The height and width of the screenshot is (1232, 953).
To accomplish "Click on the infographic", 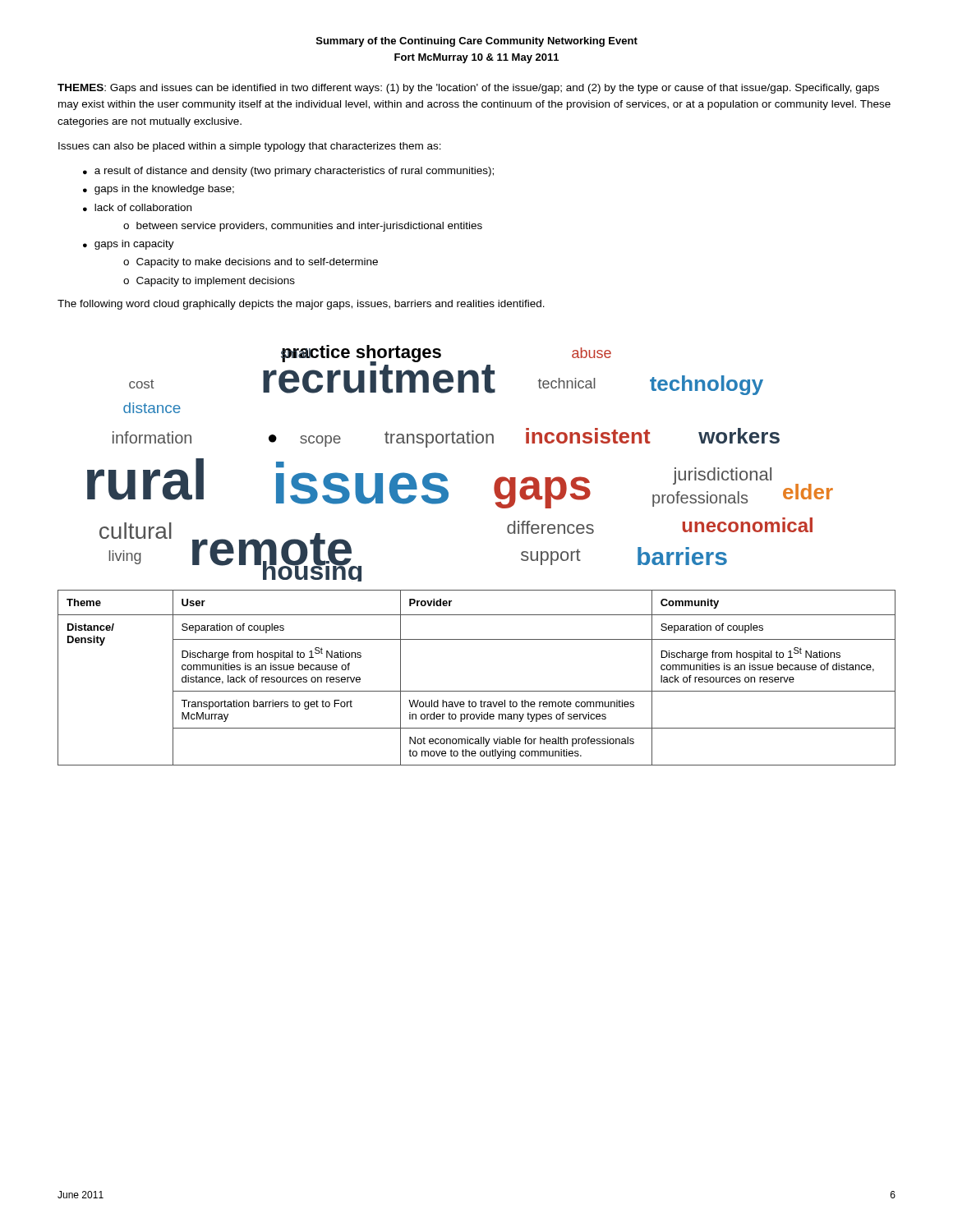I will [476, 454].
